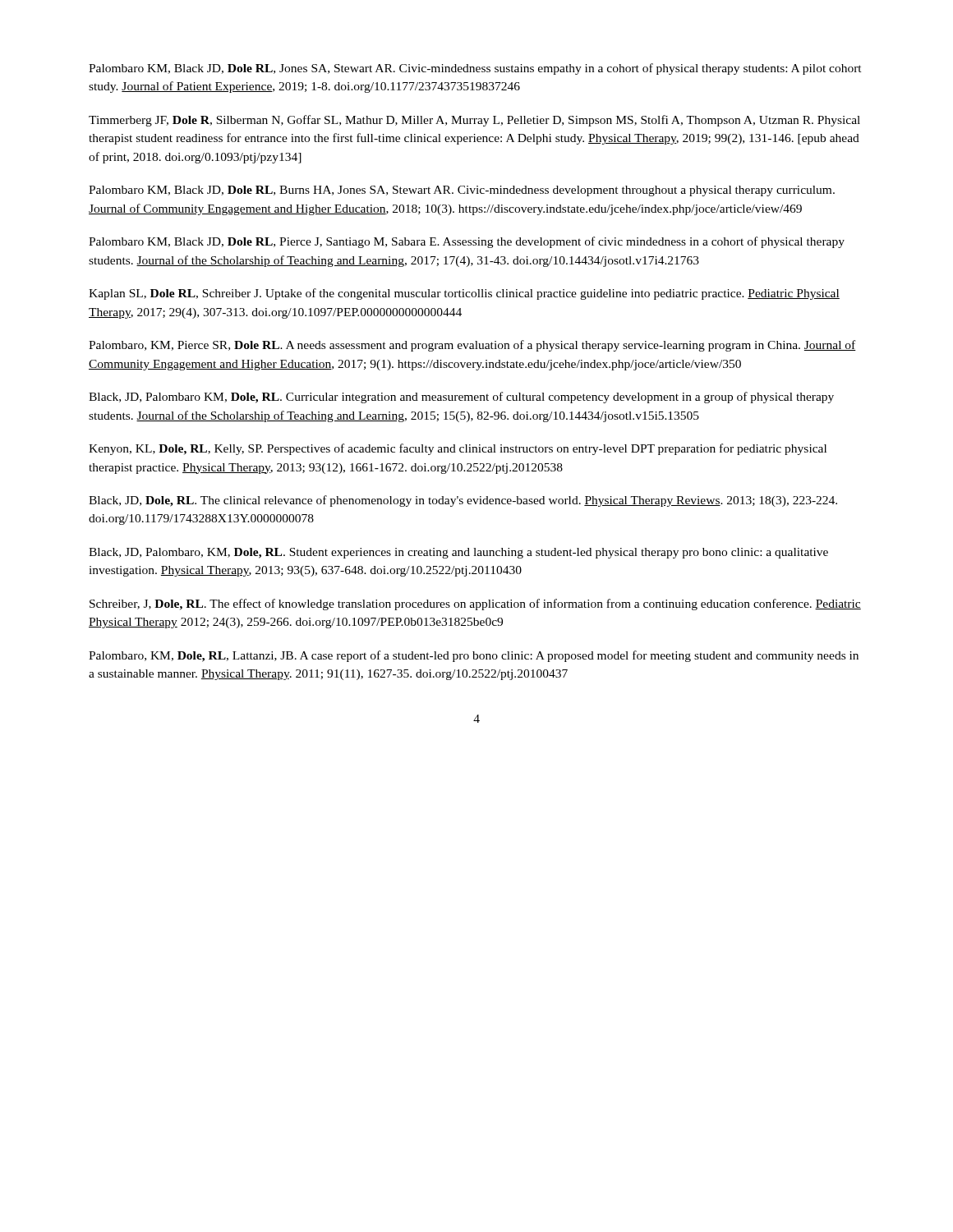Locate the passage starting "Black, JD, Palombaro, KM,"
Viewport: 953px width, 1232px height.
(459, 561)
